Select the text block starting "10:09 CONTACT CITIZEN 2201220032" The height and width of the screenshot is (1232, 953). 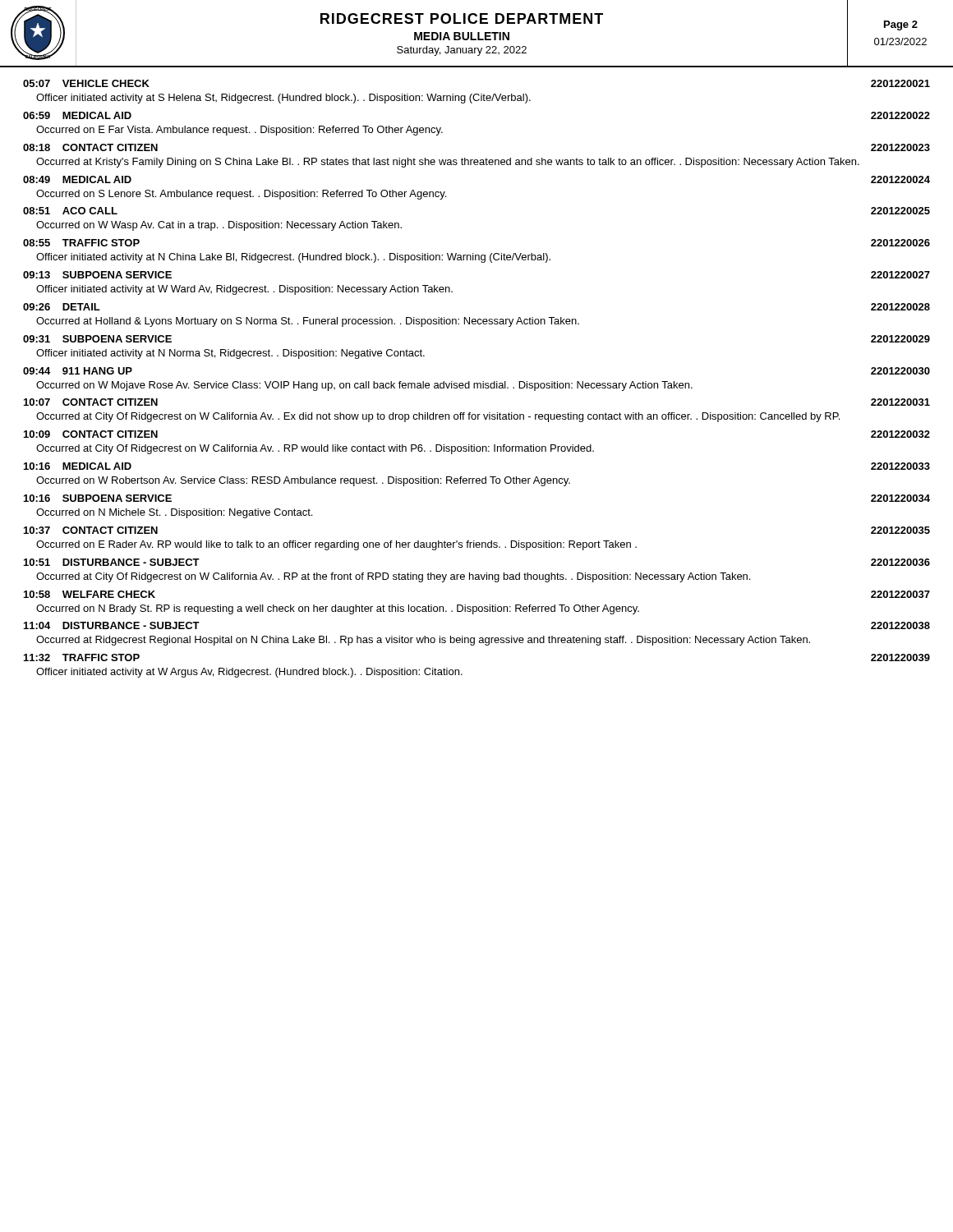point(476,442)
